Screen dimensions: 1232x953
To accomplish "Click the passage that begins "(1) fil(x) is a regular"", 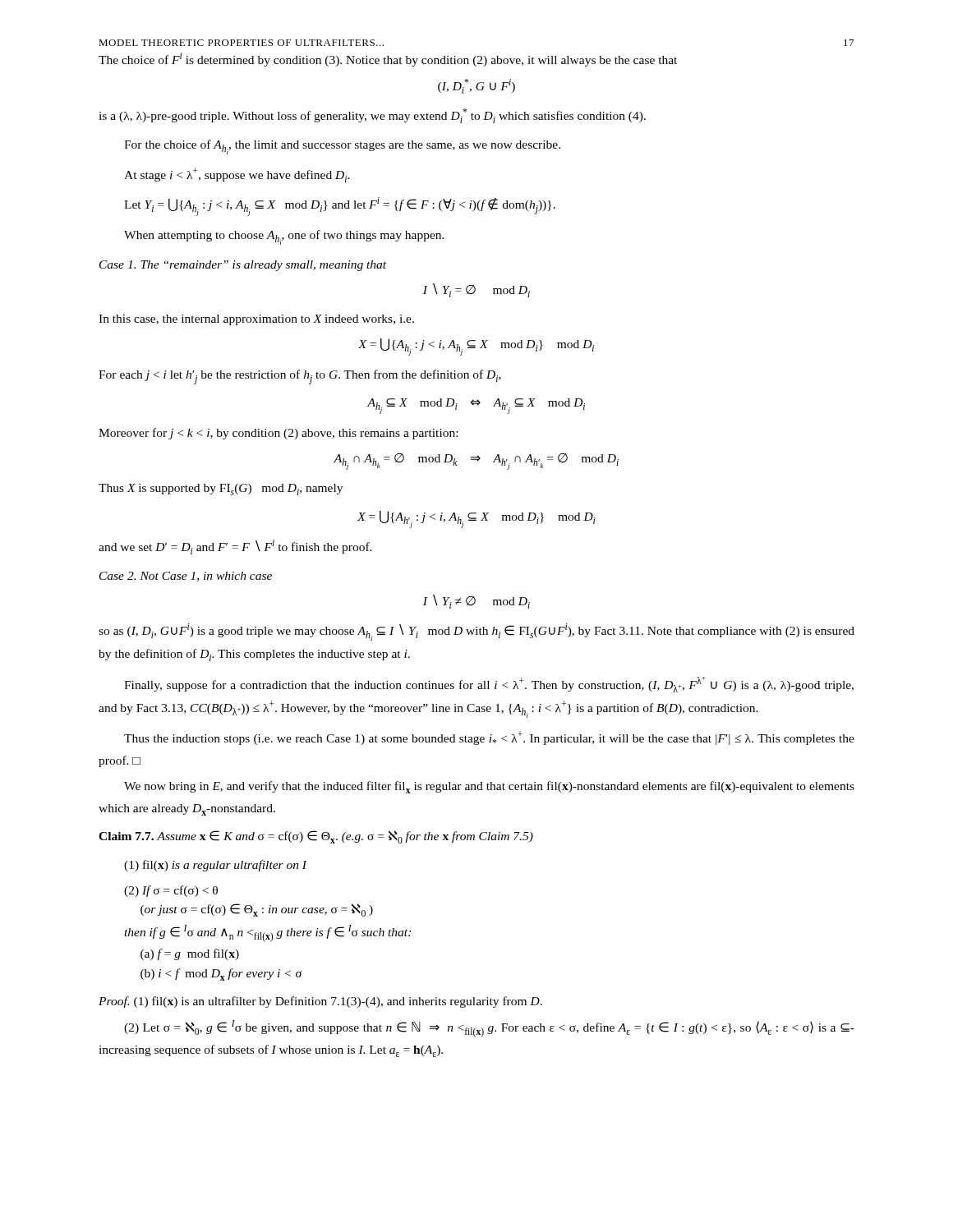I will (216, 866).
